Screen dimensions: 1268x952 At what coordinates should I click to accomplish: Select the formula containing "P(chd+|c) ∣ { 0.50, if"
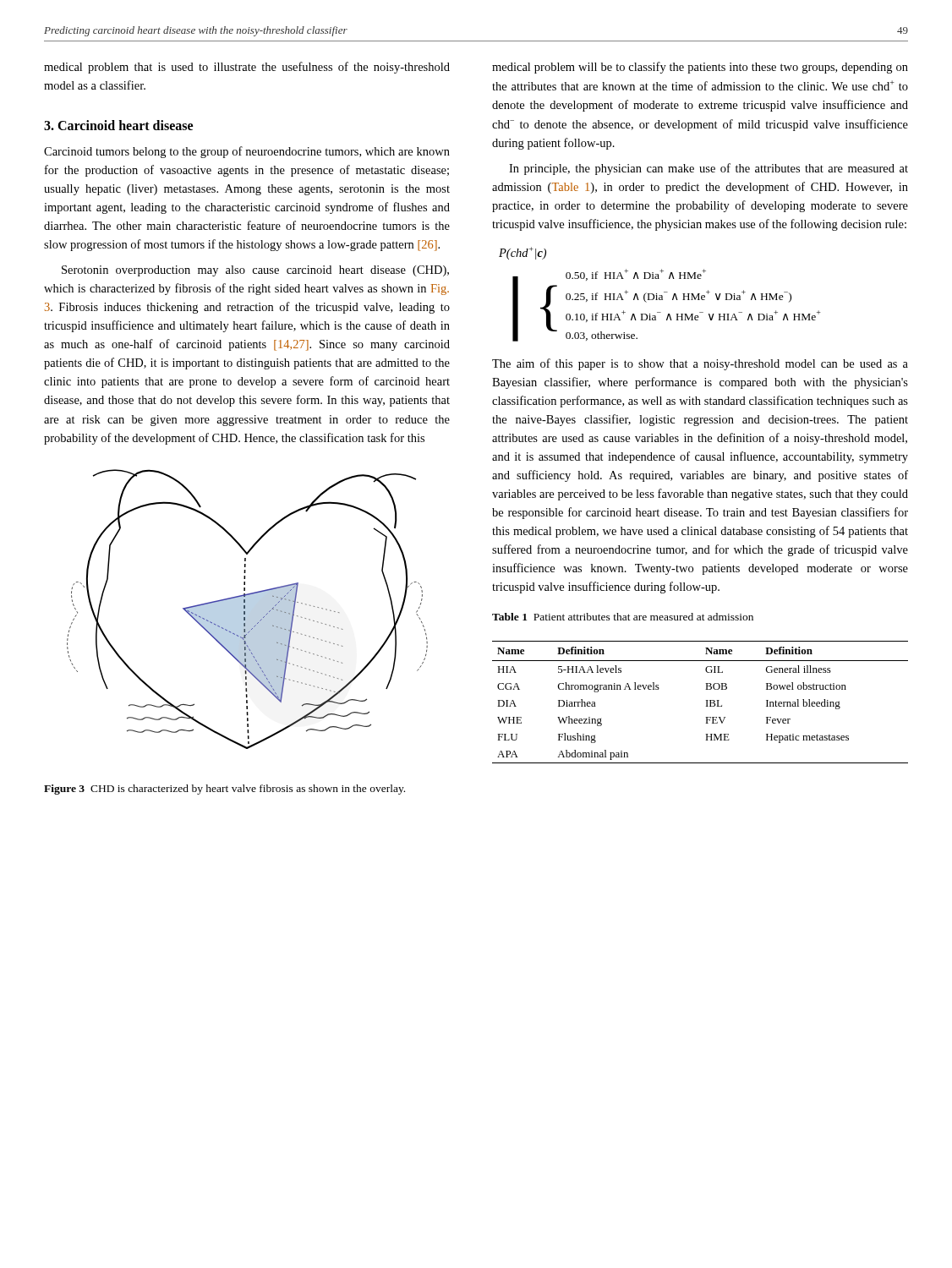pos(703,294)
